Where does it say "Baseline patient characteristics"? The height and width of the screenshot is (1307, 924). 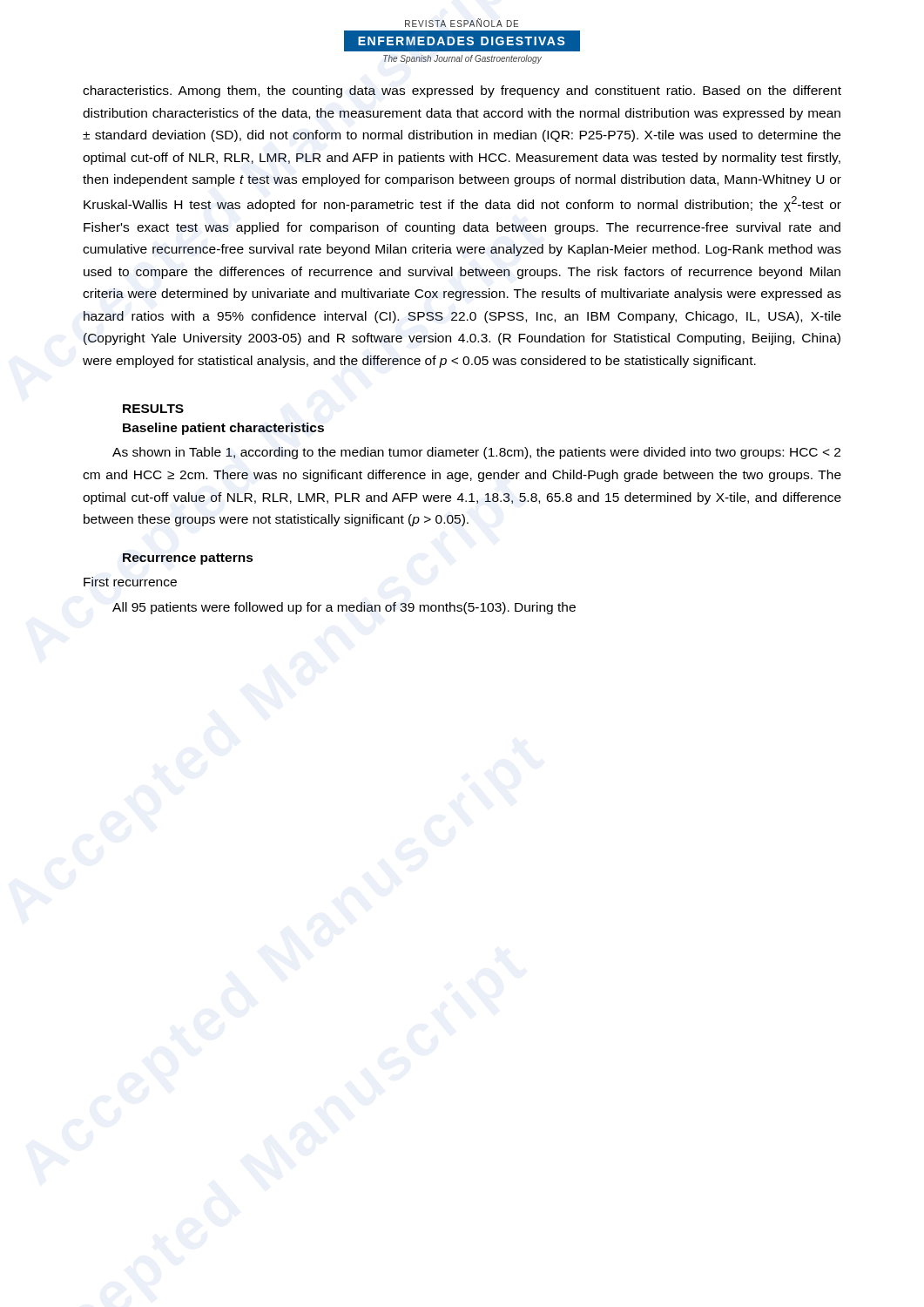pos(223,428)
